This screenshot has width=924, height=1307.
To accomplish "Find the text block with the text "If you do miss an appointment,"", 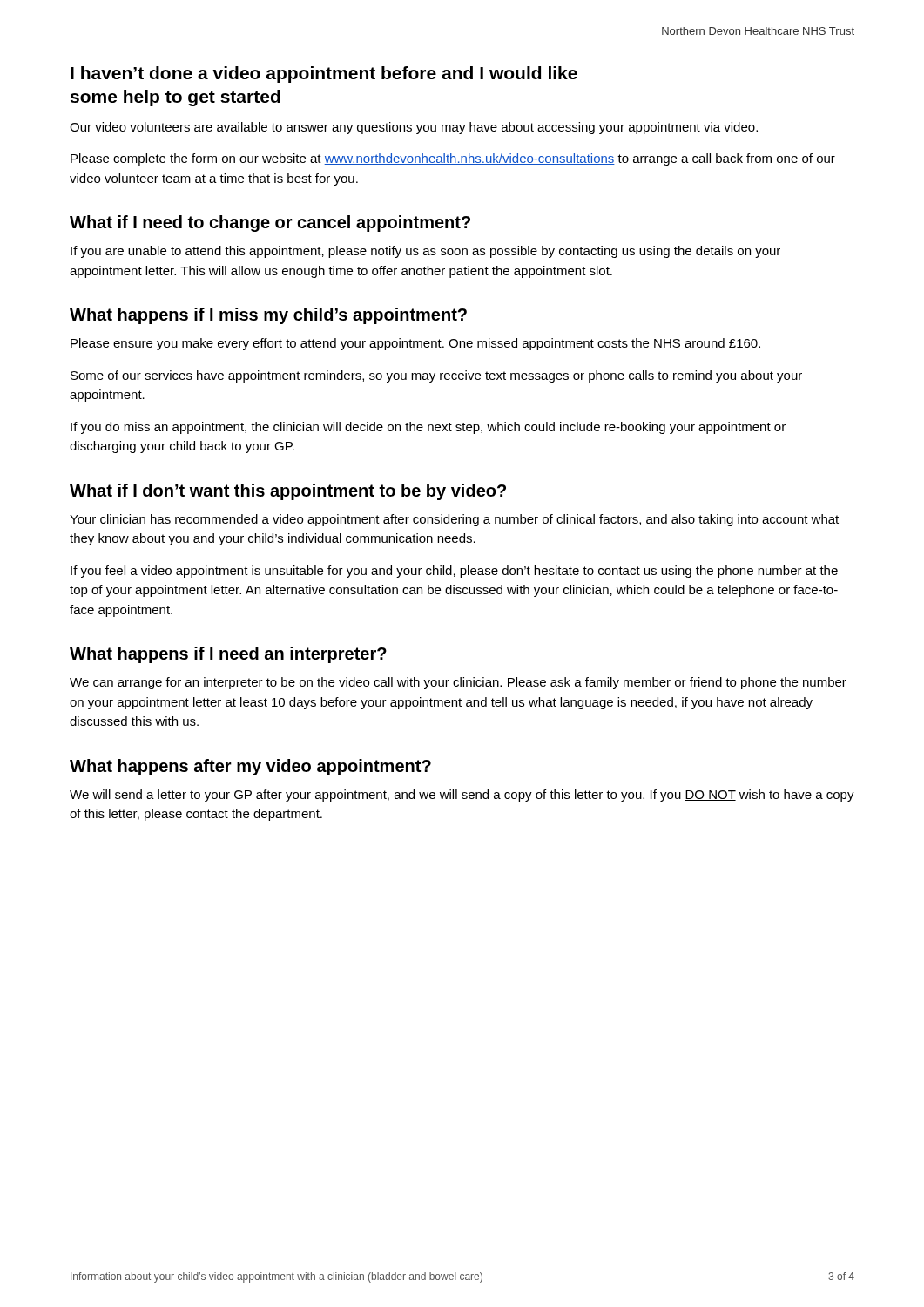I will click(462, 437).
